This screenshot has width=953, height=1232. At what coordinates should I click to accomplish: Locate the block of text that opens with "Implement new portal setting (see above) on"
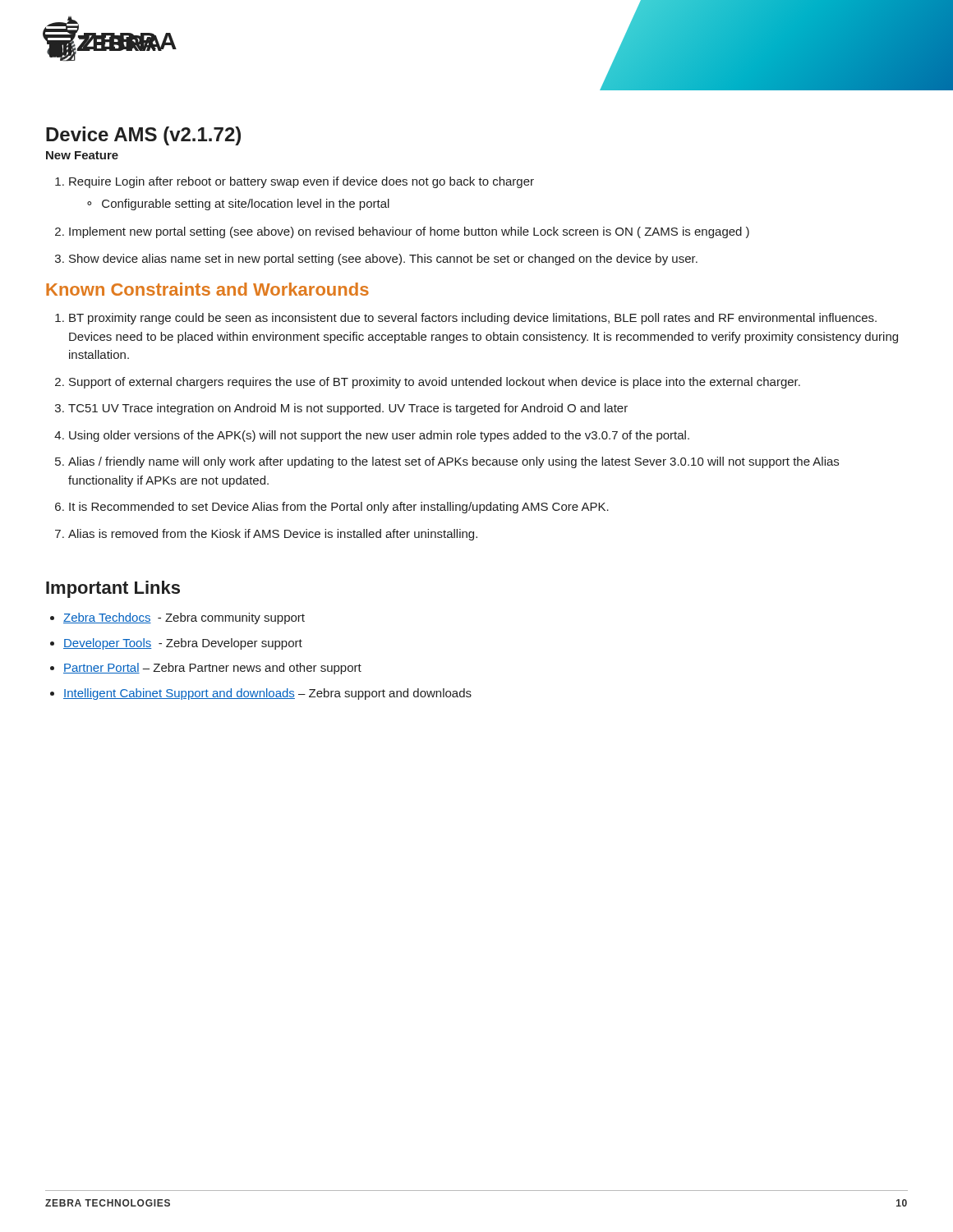coord(476,231)
